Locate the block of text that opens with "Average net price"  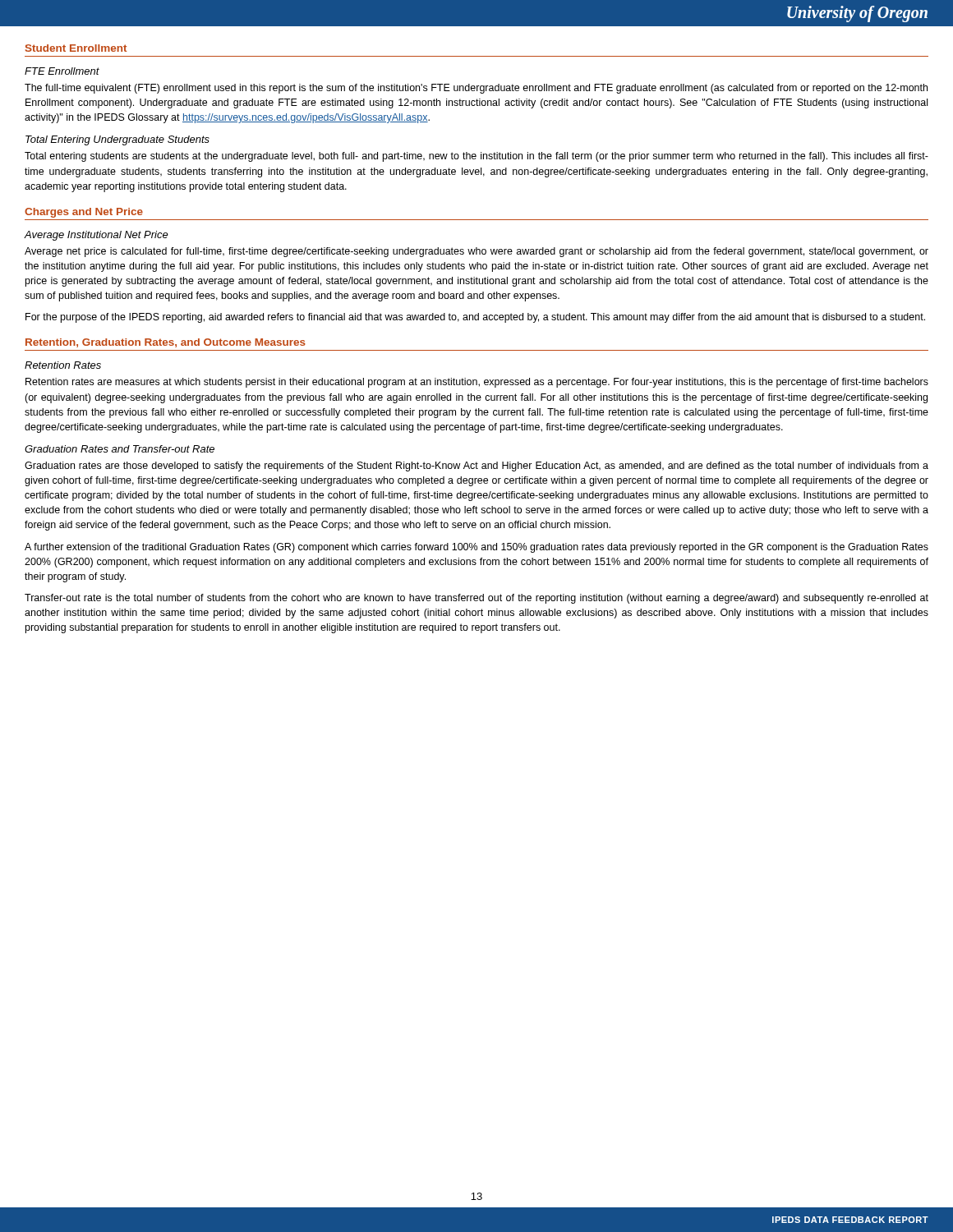[x=476, y=274]
